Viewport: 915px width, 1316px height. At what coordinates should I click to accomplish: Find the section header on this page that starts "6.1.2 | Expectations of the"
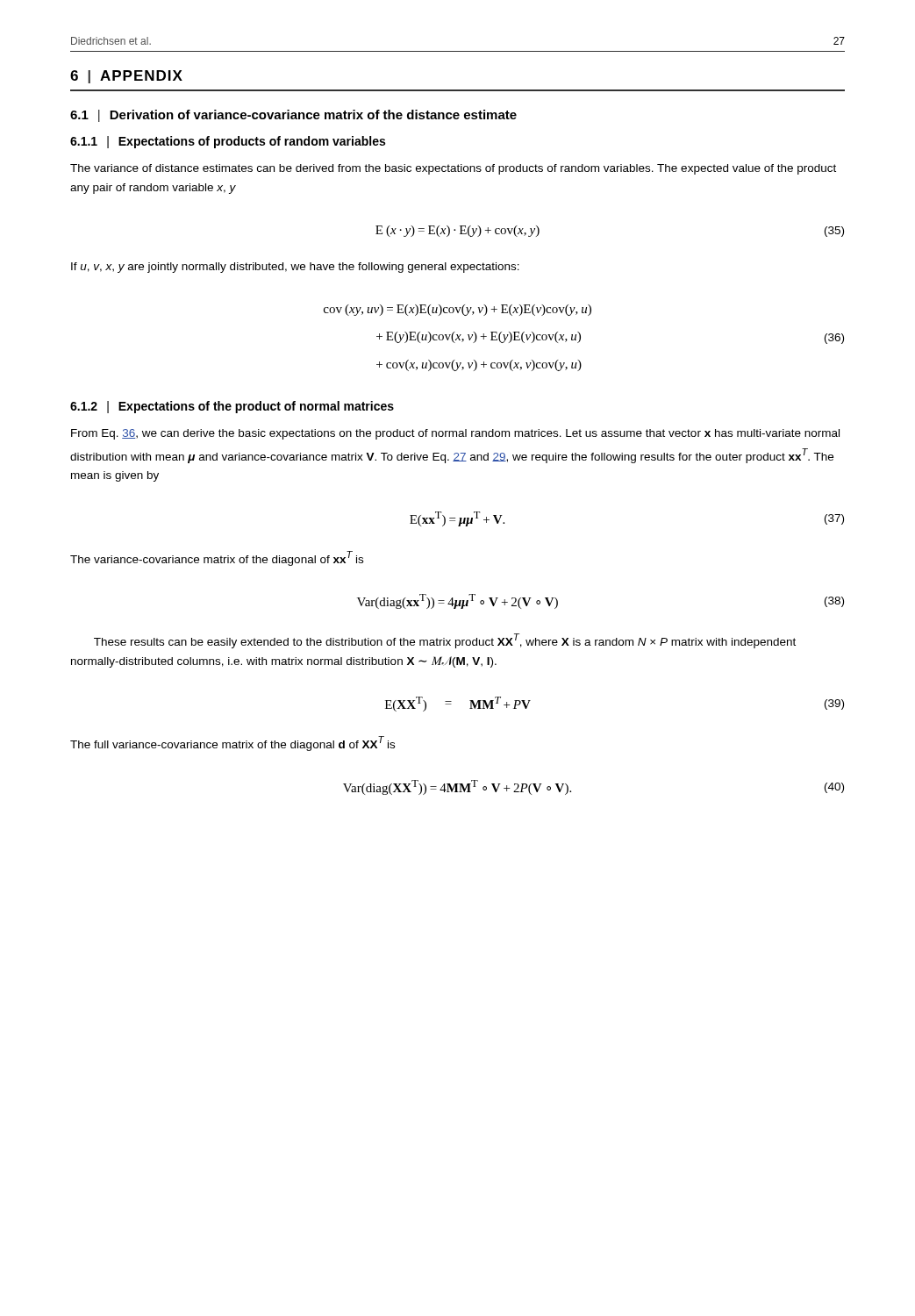click(232, 406)
